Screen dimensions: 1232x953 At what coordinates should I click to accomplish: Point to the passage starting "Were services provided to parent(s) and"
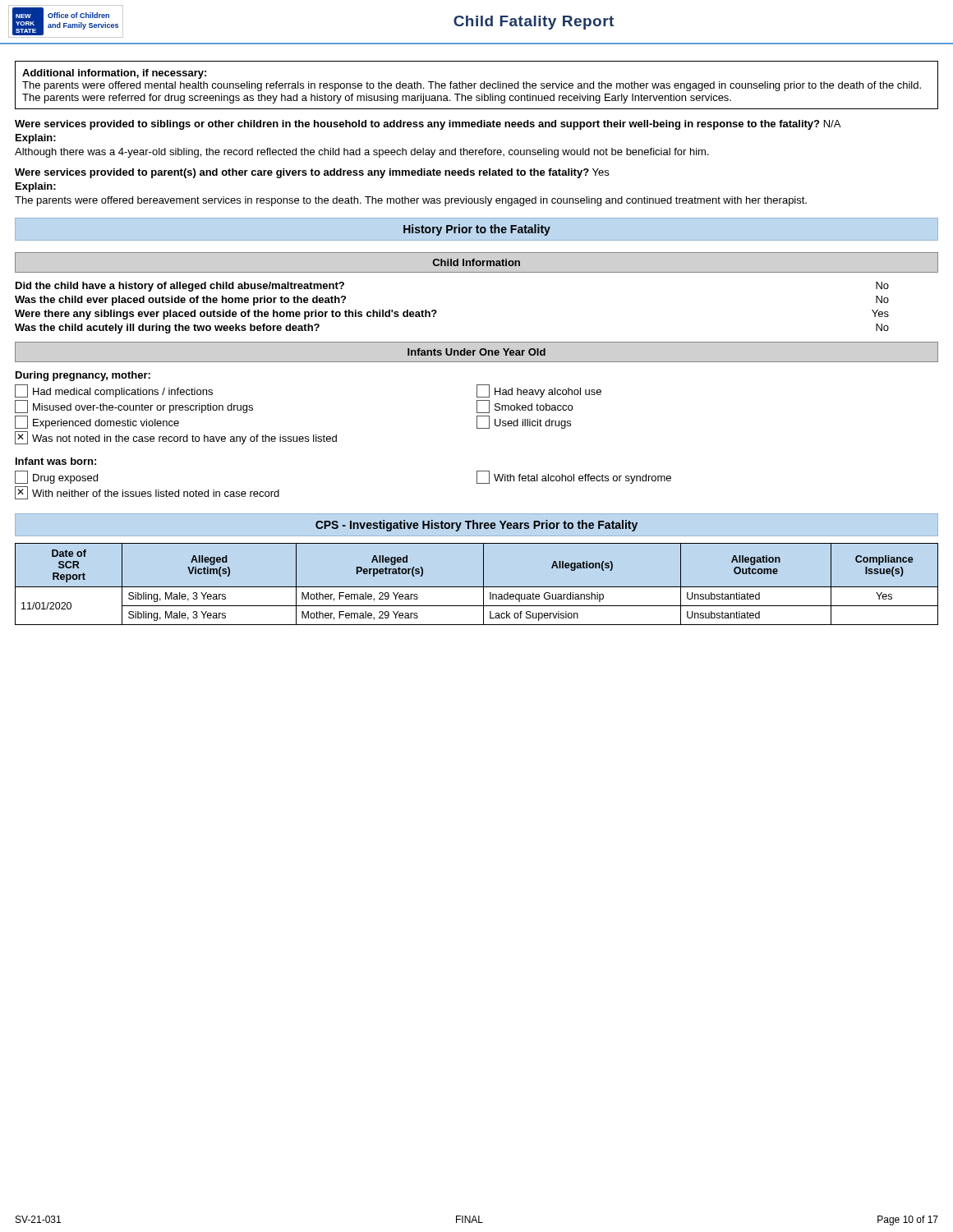[x=476, y=186]
